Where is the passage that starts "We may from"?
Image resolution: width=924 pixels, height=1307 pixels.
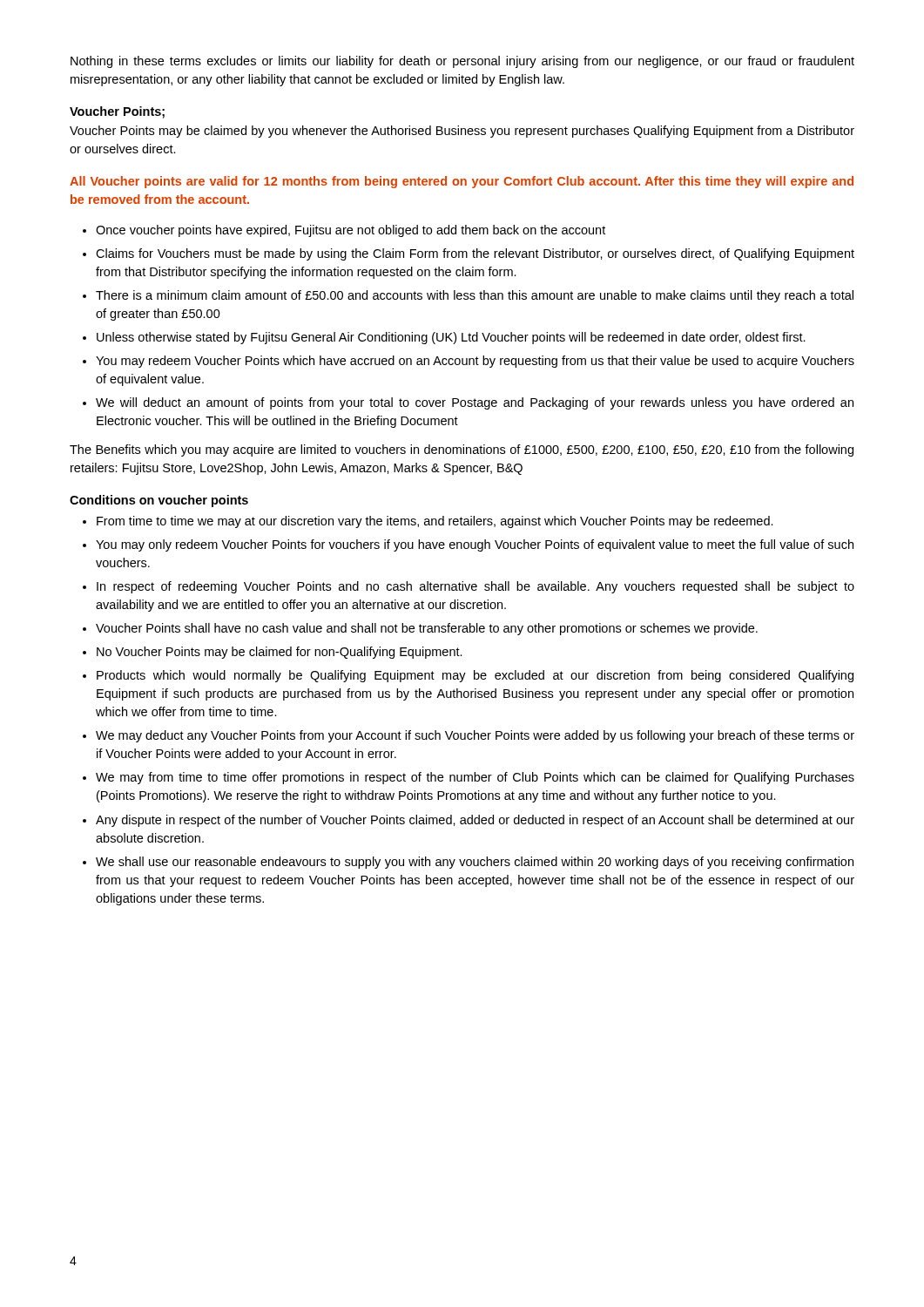pyautogui.click(x=475, y=787)
